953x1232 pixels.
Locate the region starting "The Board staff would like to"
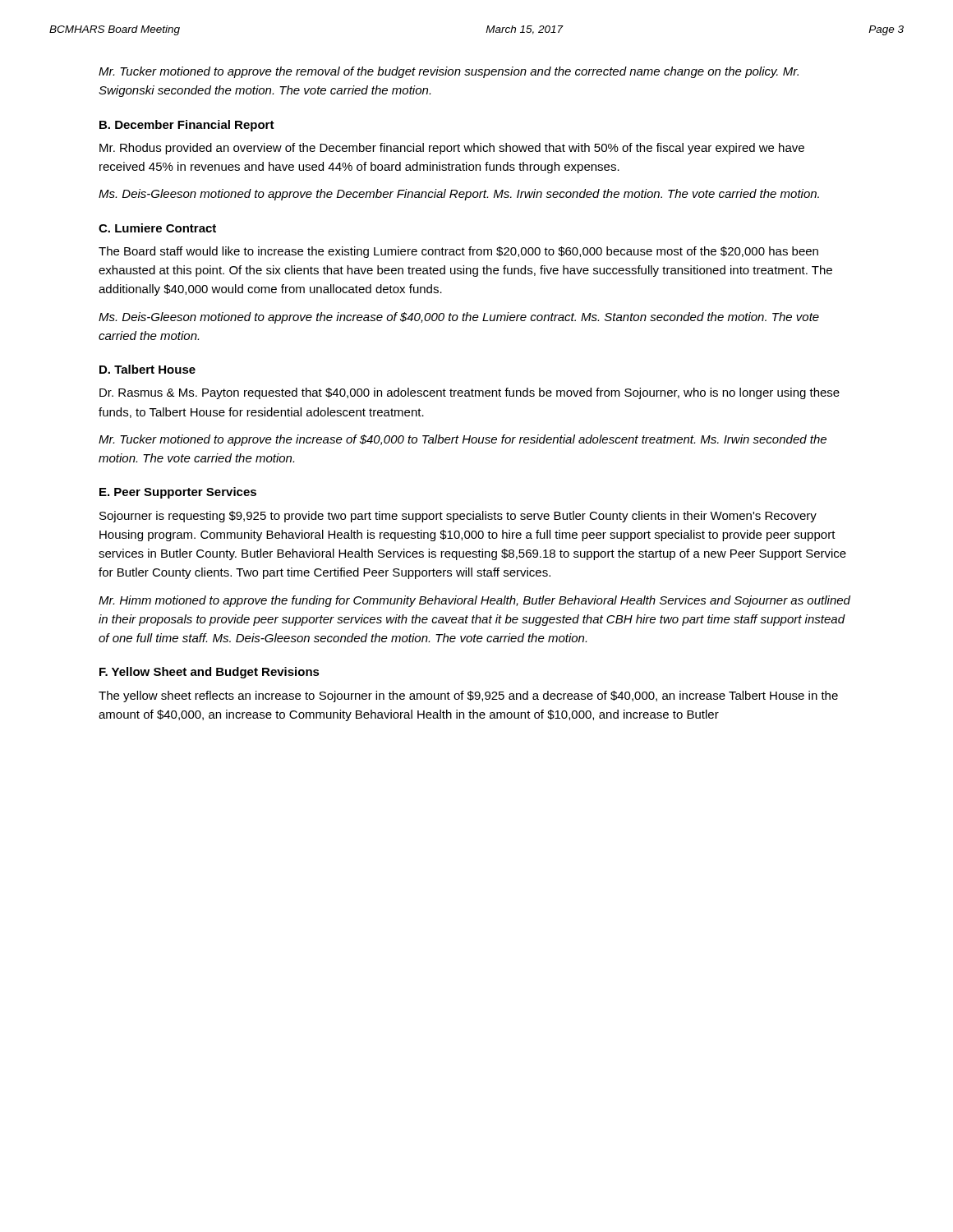(476, 270)
